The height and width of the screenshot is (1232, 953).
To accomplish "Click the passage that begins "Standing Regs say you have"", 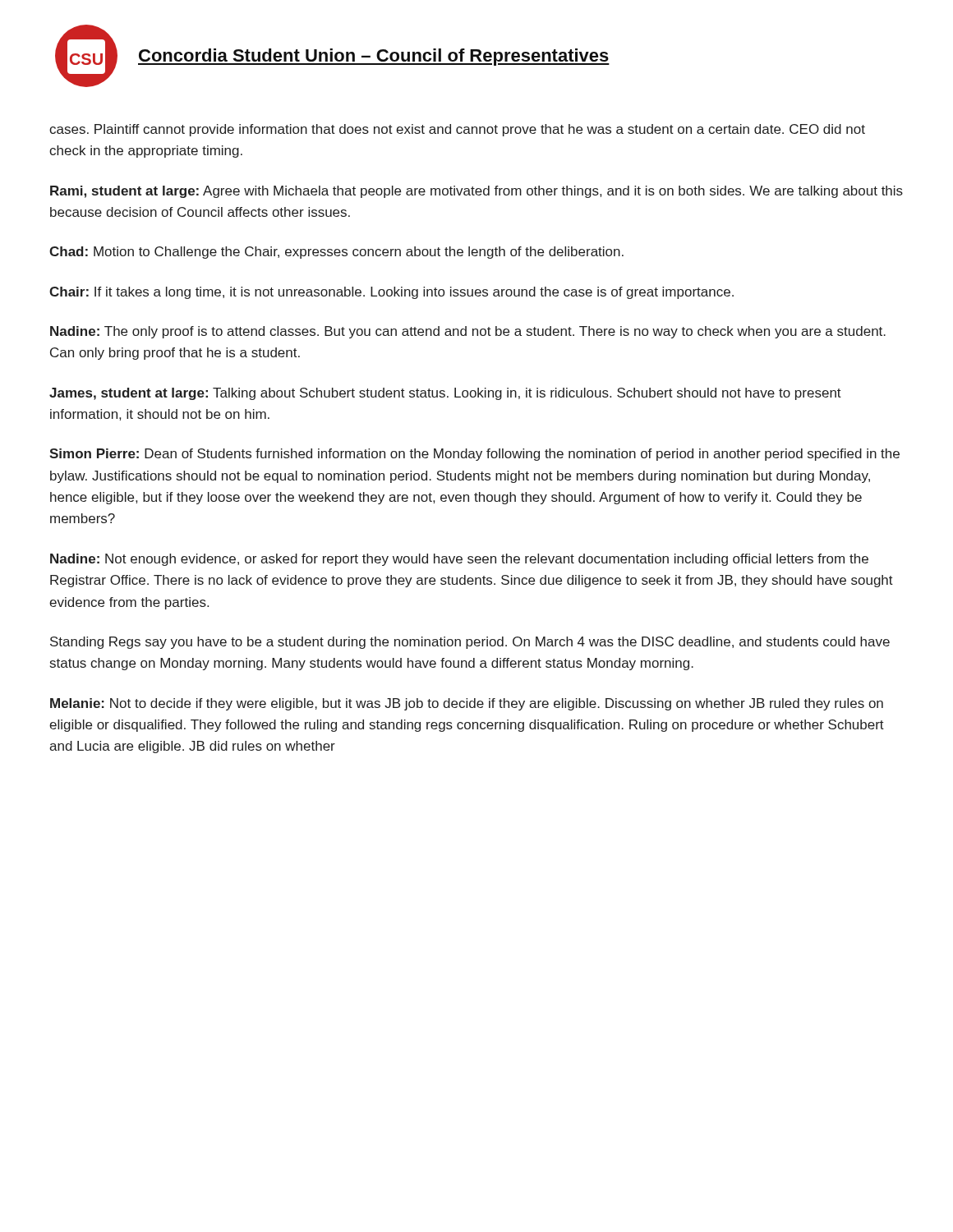I will [476, 653].
